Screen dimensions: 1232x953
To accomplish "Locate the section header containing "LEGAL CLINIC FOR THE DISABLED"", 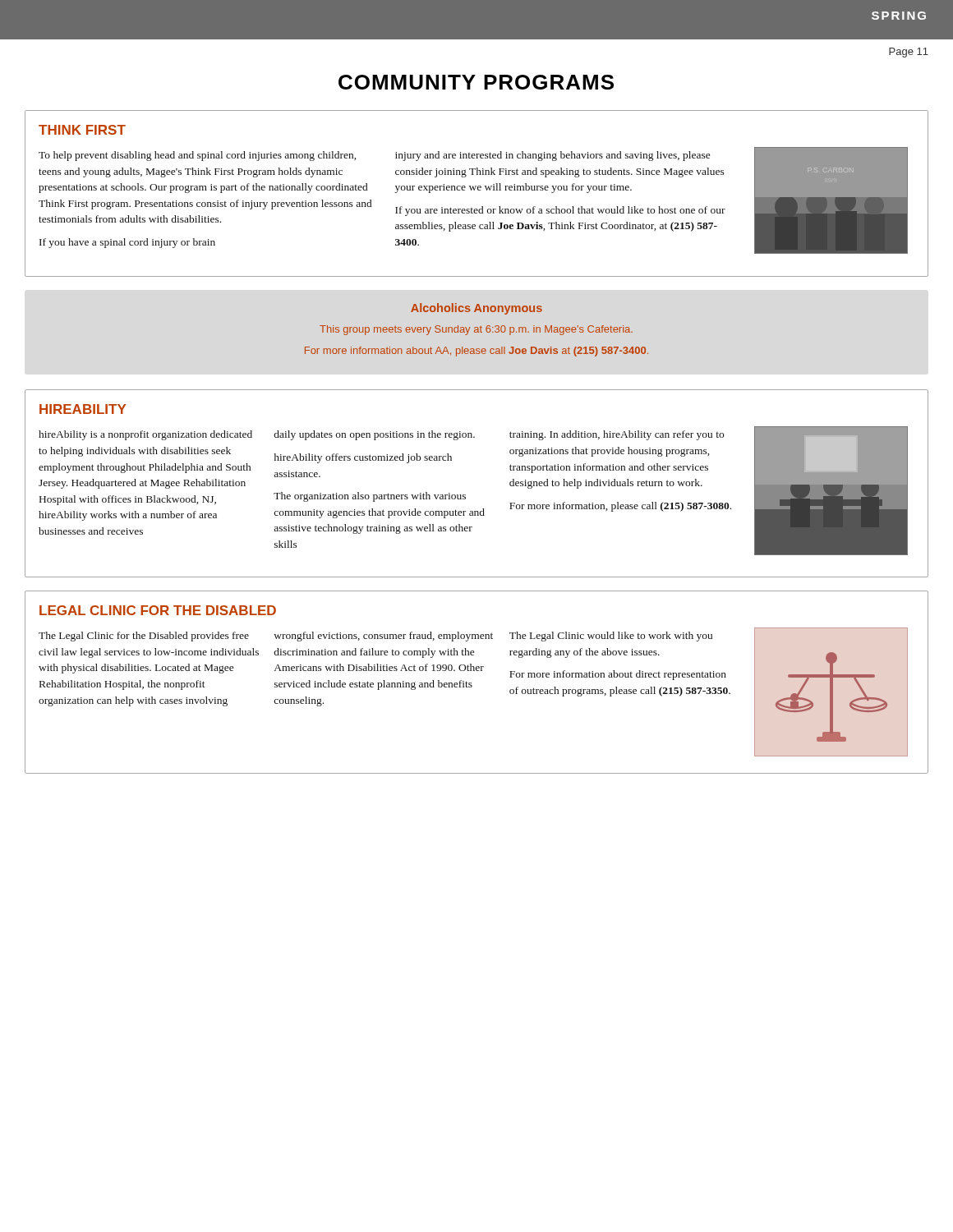I will [x=158, y=611].
